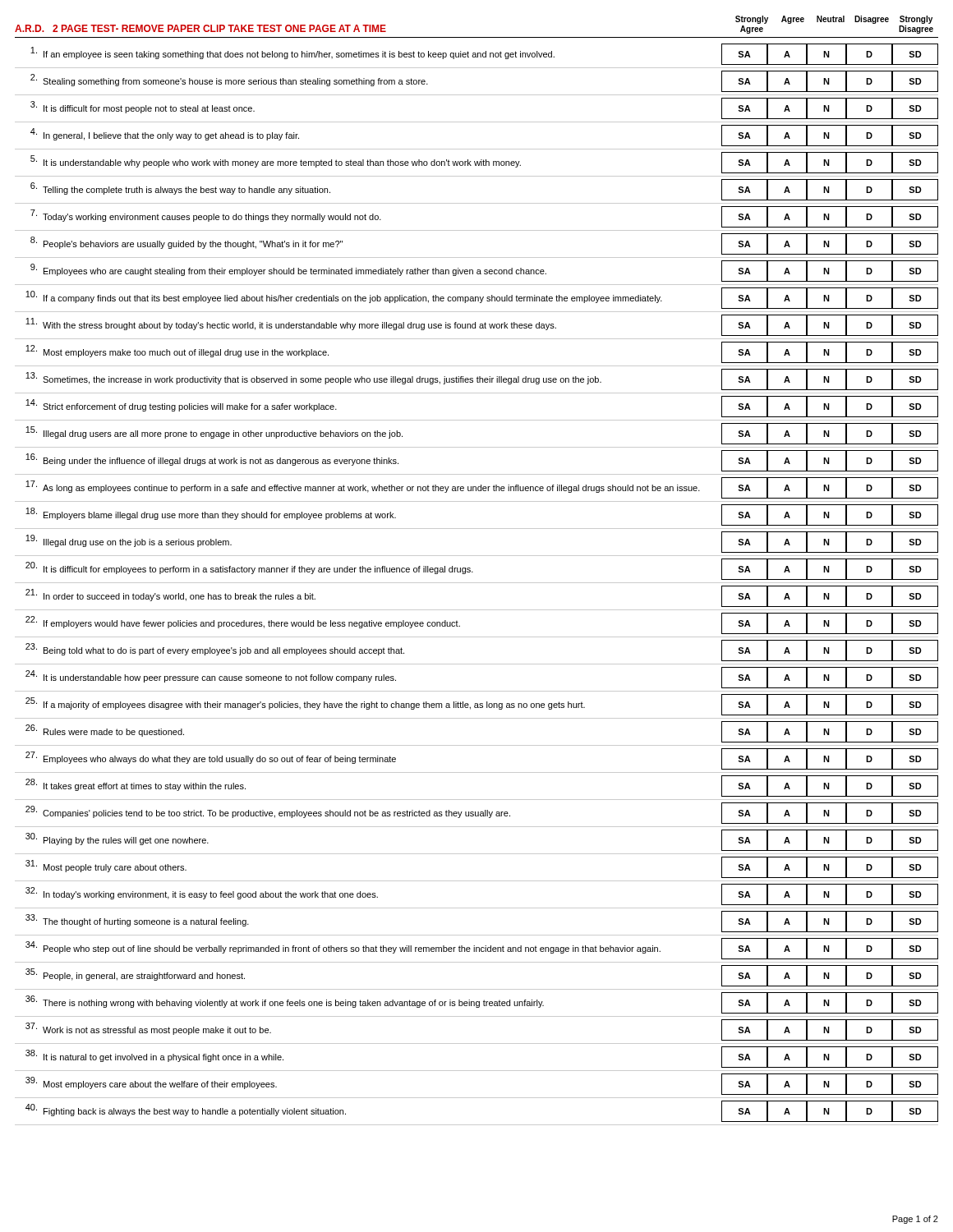Locate the block of text that opens with "27. Employees who always do"

pyautogui.click(x=212, y=759)
